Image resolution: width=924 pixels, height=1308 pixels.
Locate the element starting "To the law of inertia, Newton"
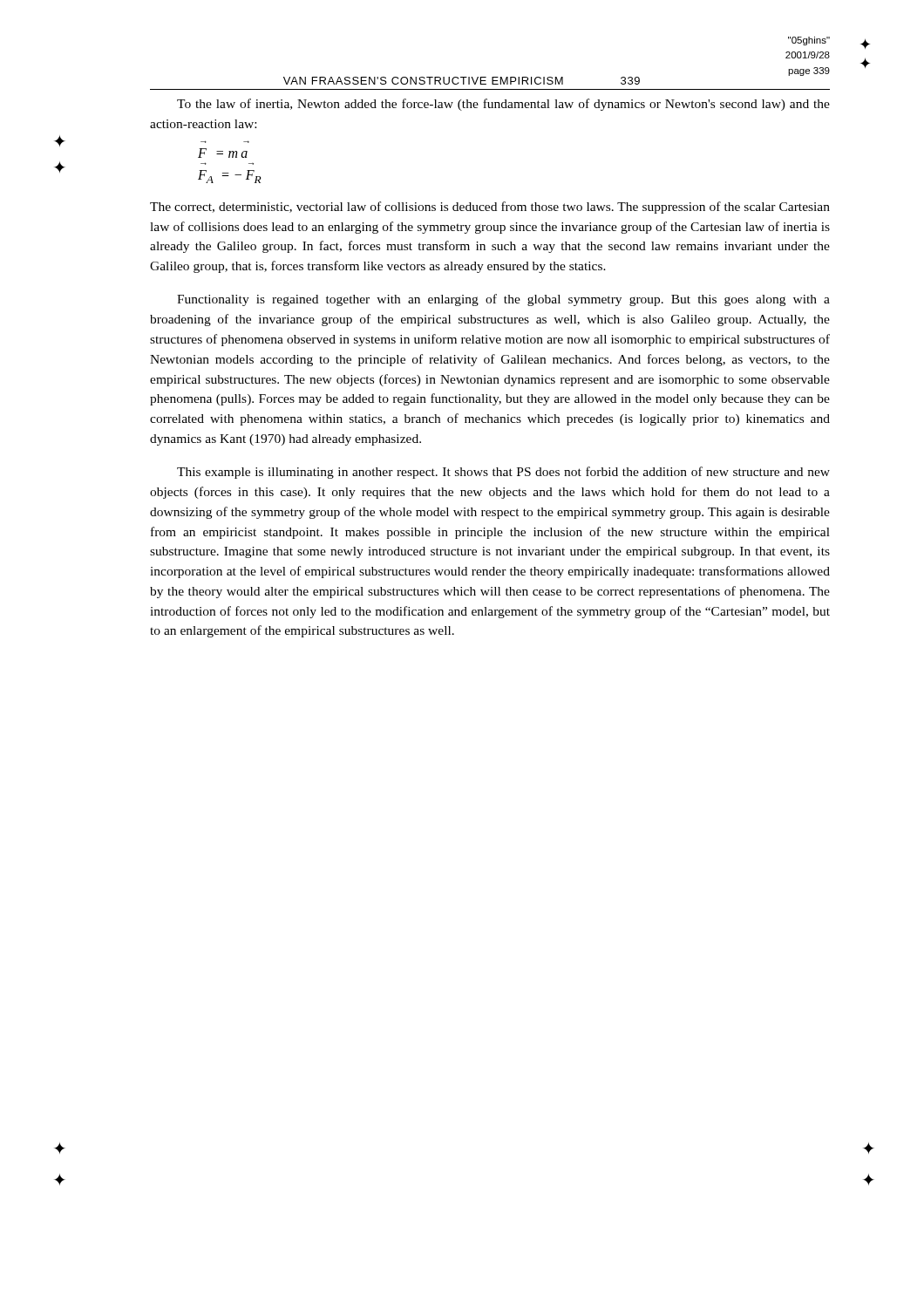pos(490,113)
